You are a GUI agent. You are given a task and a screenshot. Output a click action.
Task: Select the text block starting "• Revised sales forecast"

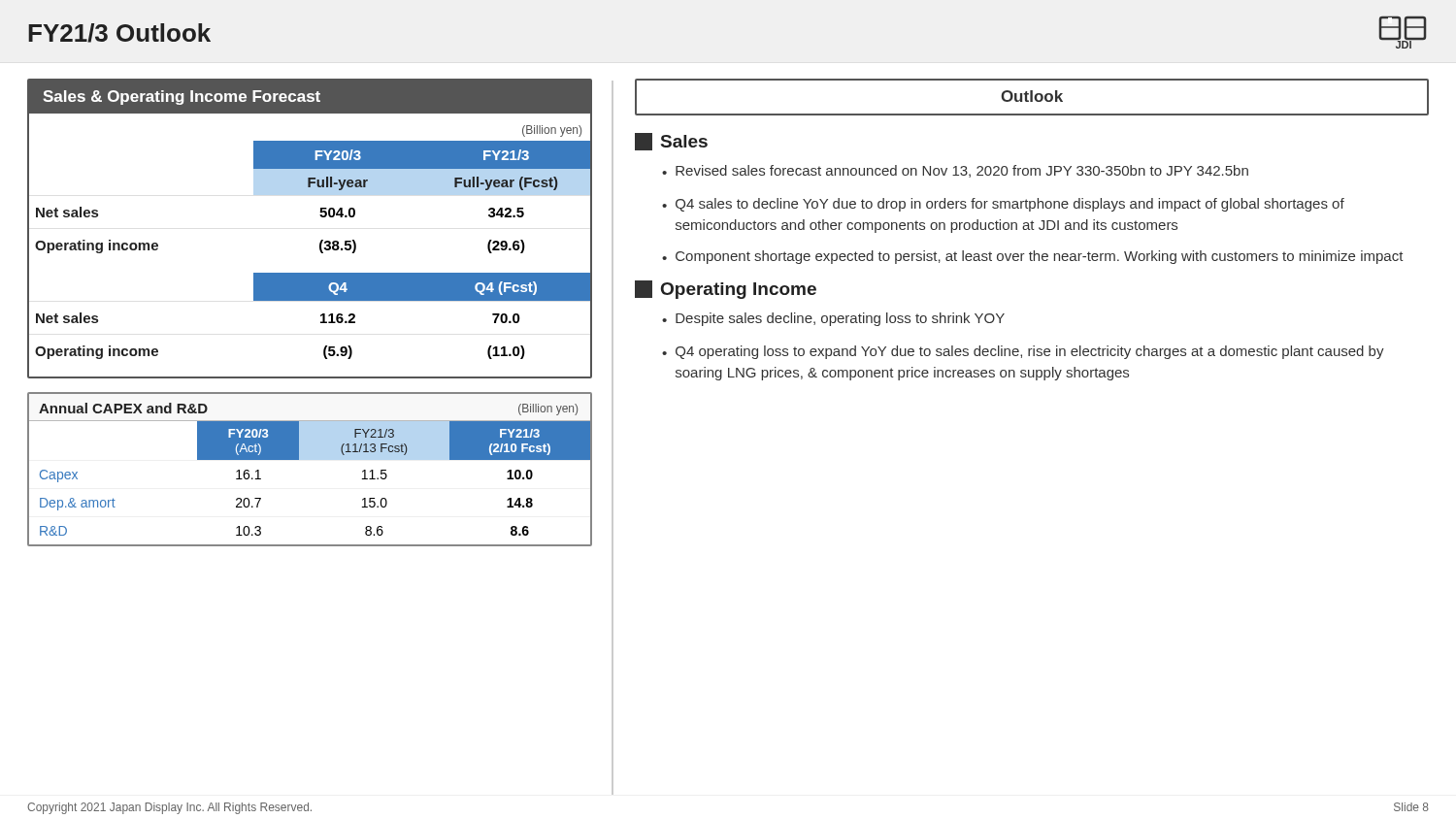coord(956,172)
